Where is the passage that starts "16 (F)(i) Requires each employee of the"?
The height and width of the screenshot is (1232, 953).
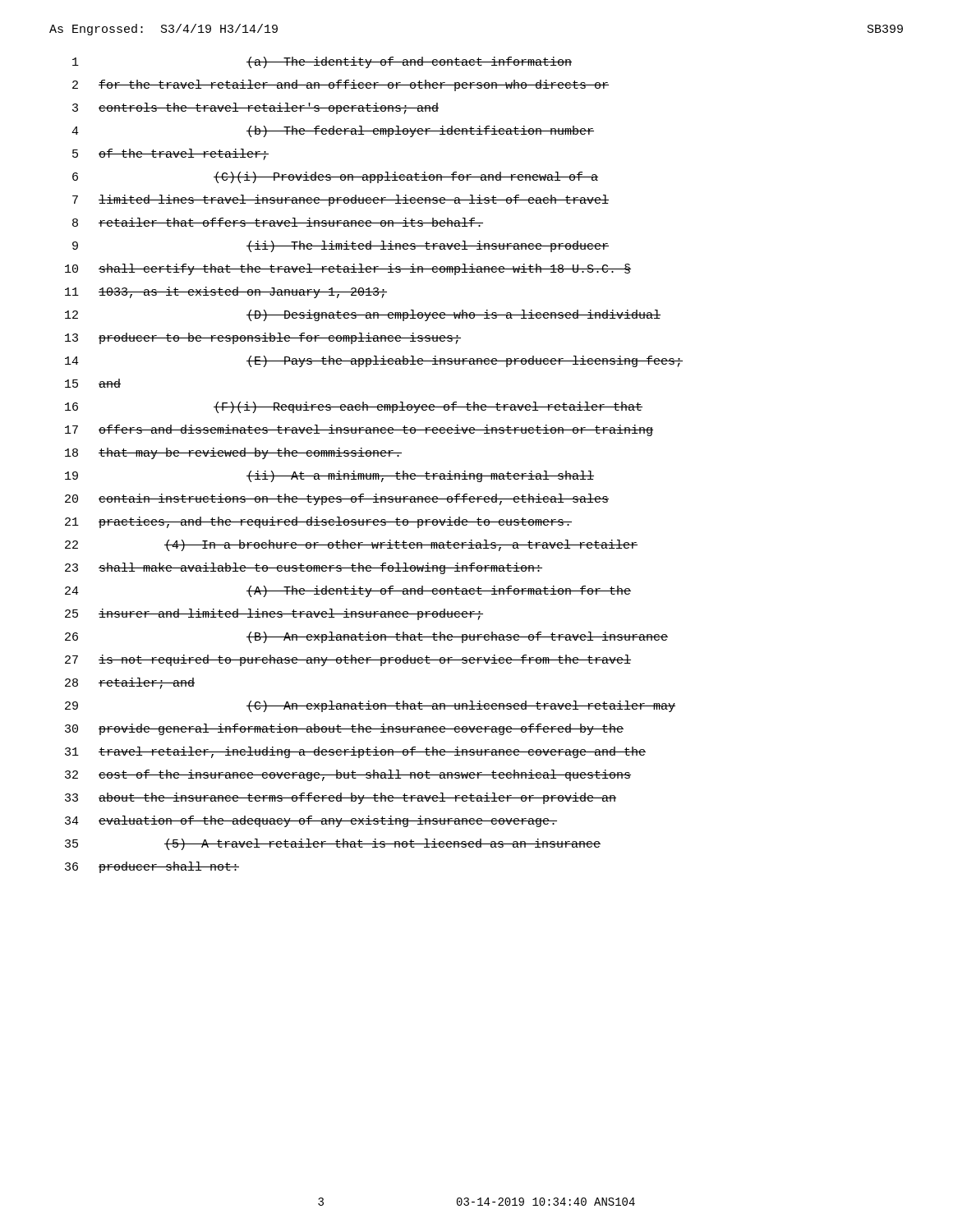click(476, 431)
